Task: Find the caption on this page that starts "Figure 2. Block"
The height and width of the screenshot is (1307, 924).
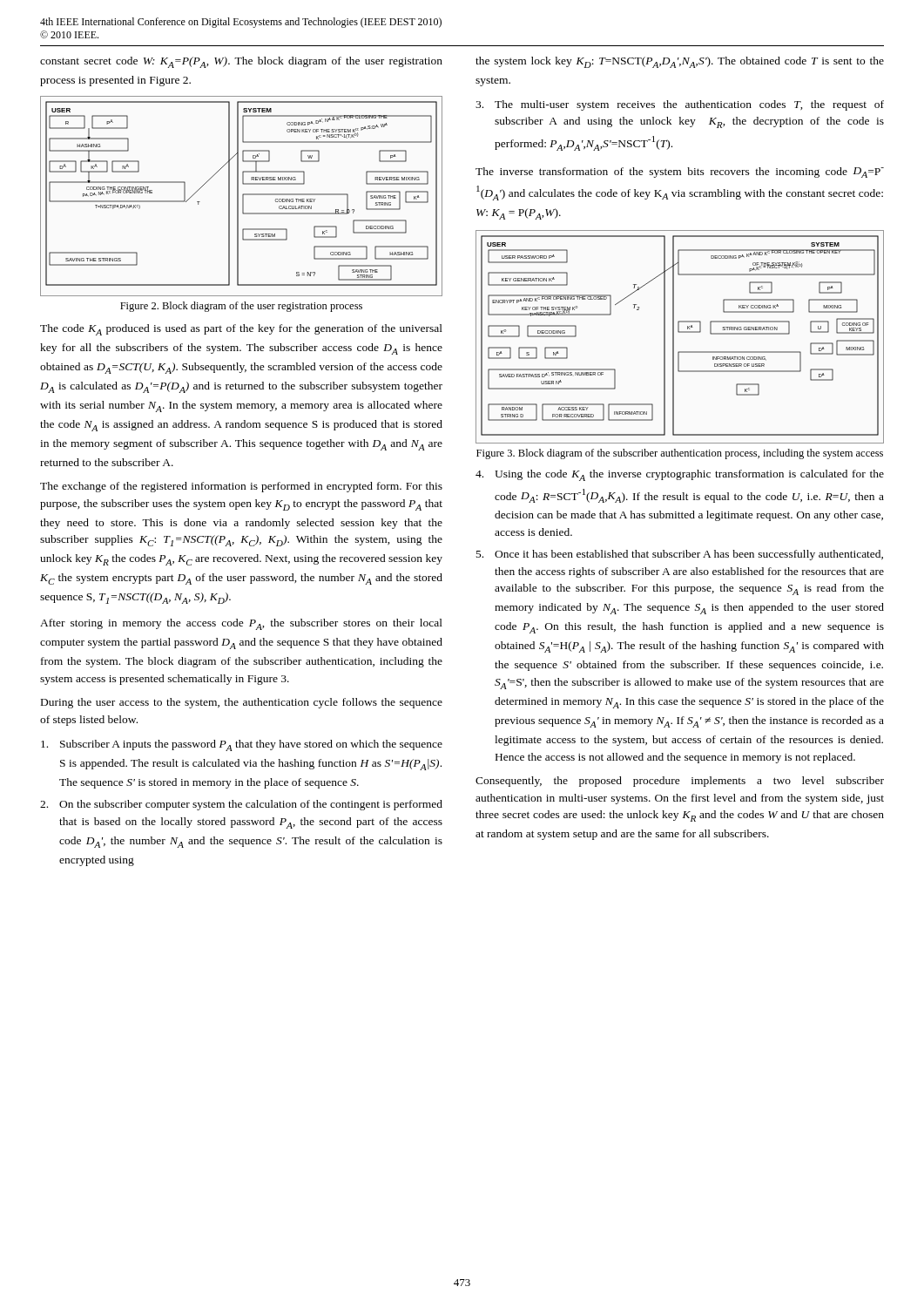Action: pyautogui.click(x=241, y=305)
